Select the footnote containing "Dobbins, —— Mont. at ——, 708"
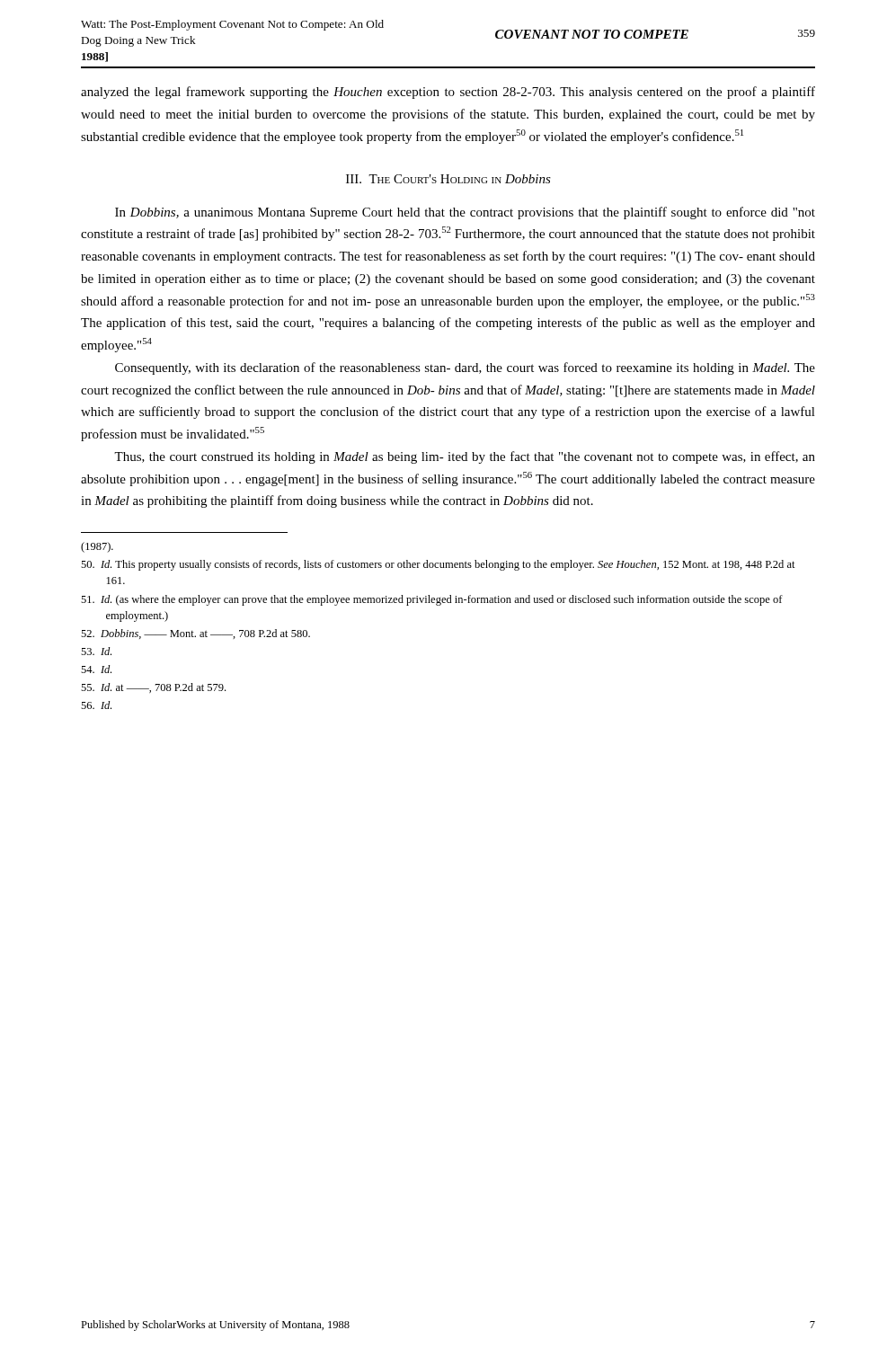The width and height of the screenshot is (896, 1348). [x=196, y=633]
